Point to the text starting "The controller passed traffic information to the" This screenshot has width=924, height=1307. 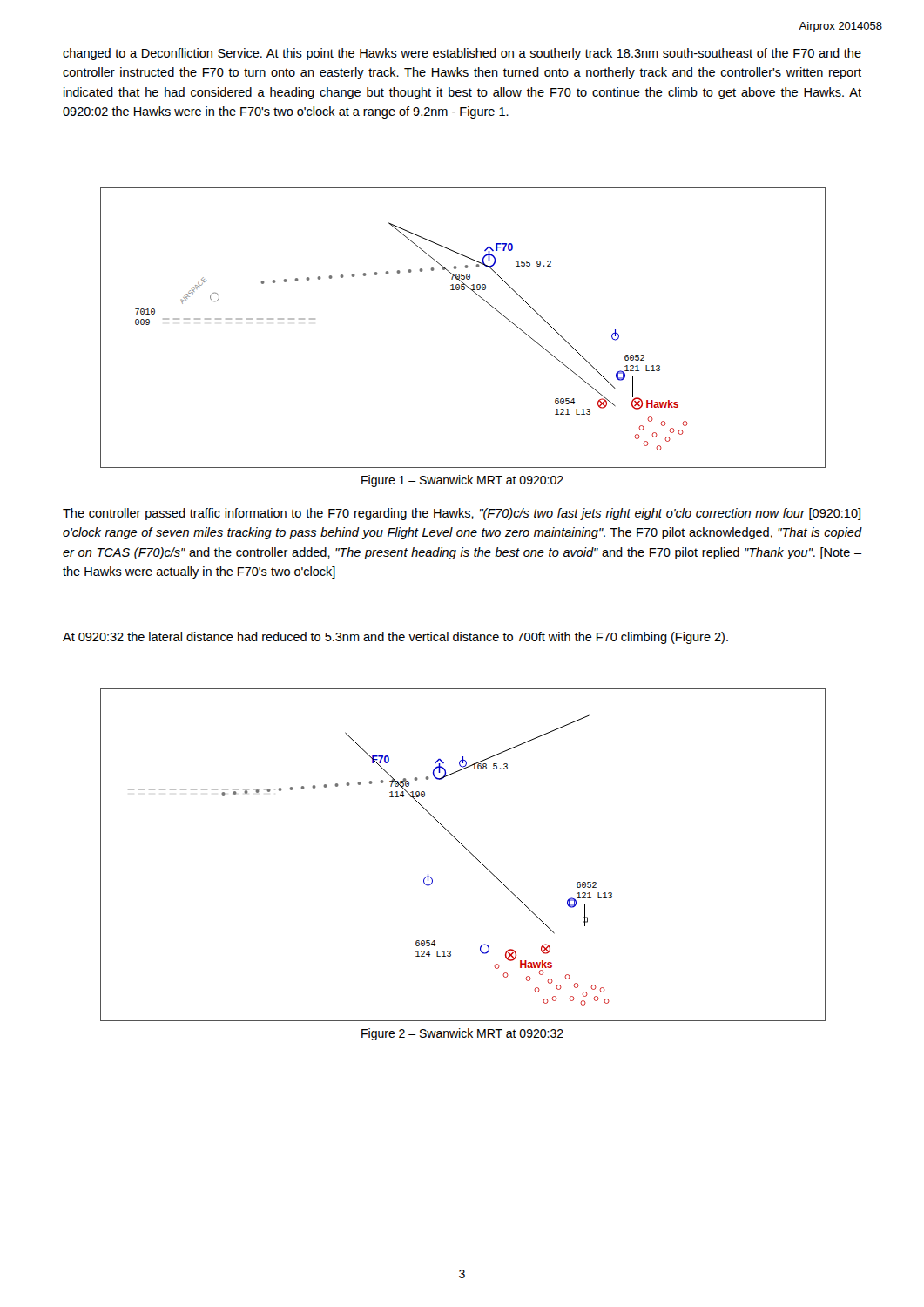click(462, 543)
